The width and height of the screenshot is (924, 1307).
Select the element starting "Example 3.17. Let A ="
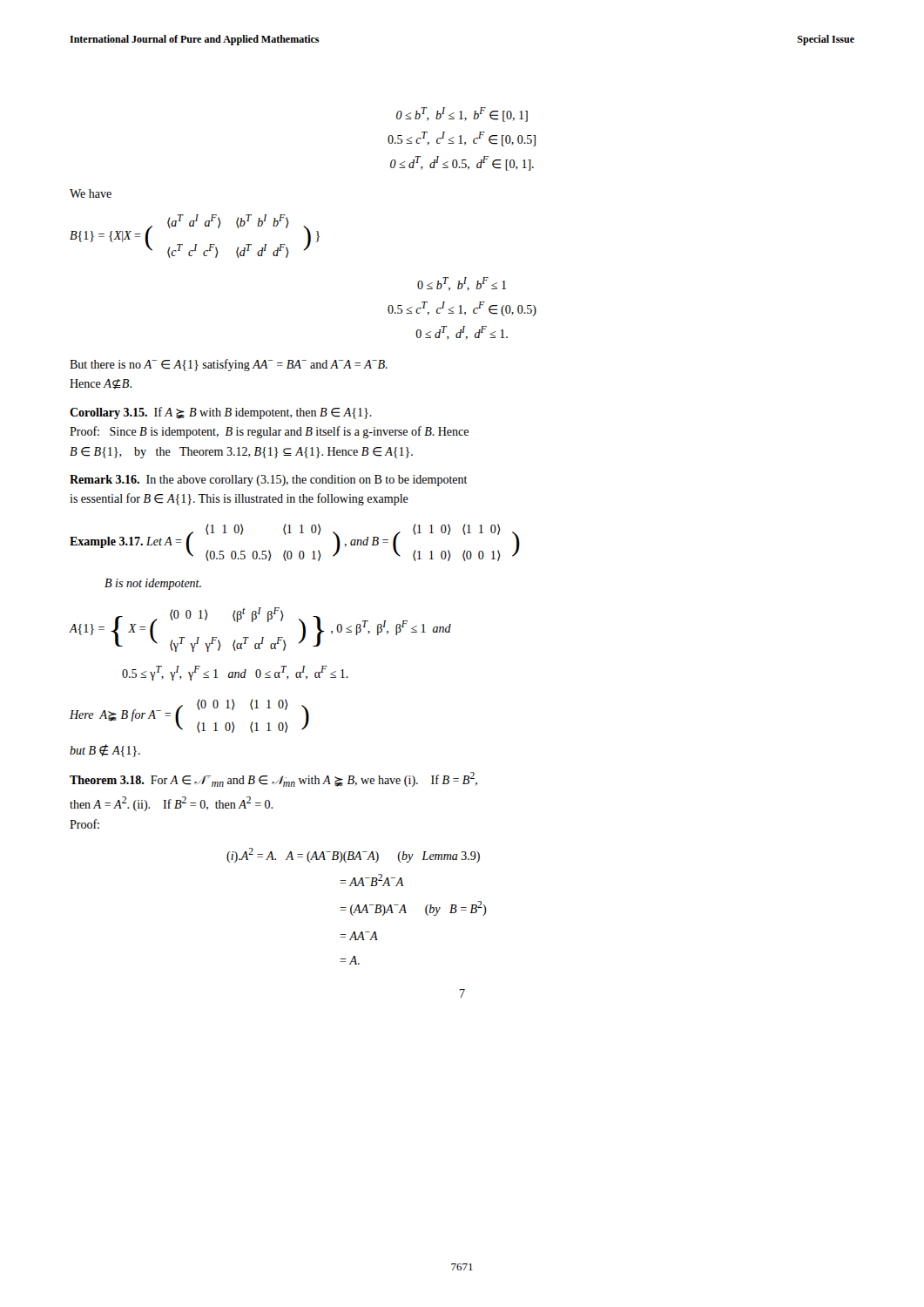pos(295,543)
